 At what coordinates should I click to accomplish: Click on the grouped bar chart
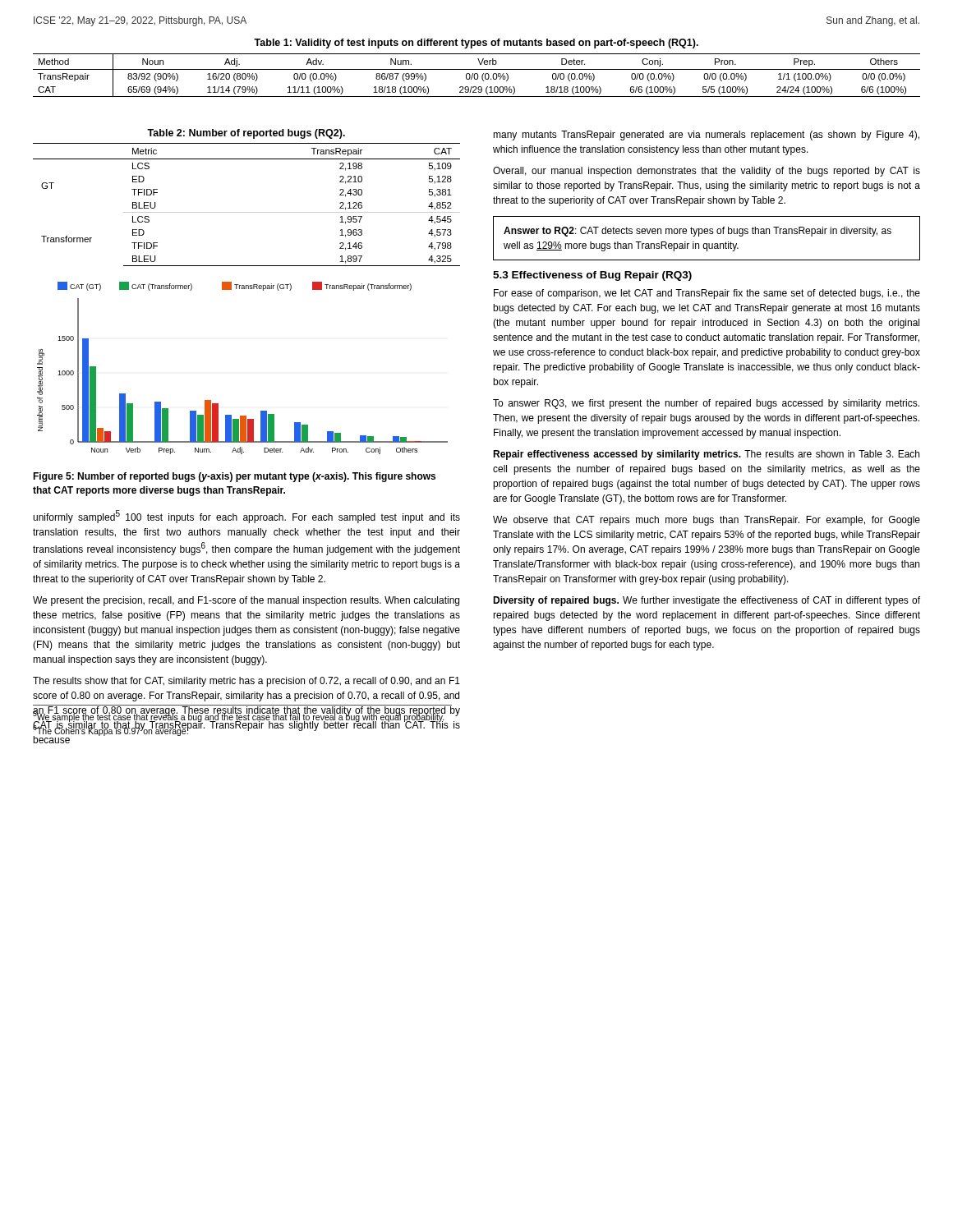point(246,372)
